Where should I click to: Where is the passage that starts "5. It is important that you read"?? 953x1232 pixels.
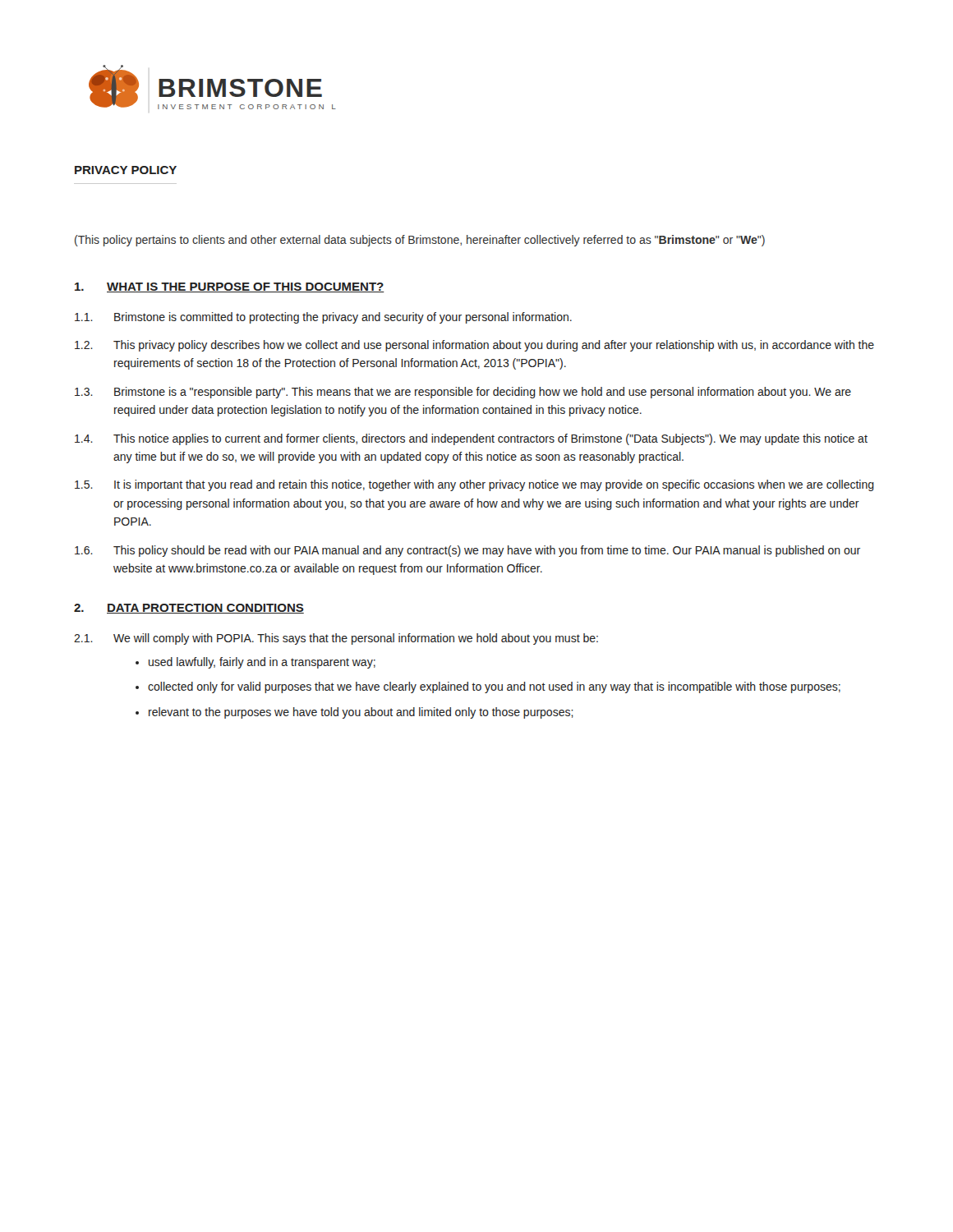pyautogui.click(x=476, y=504)
